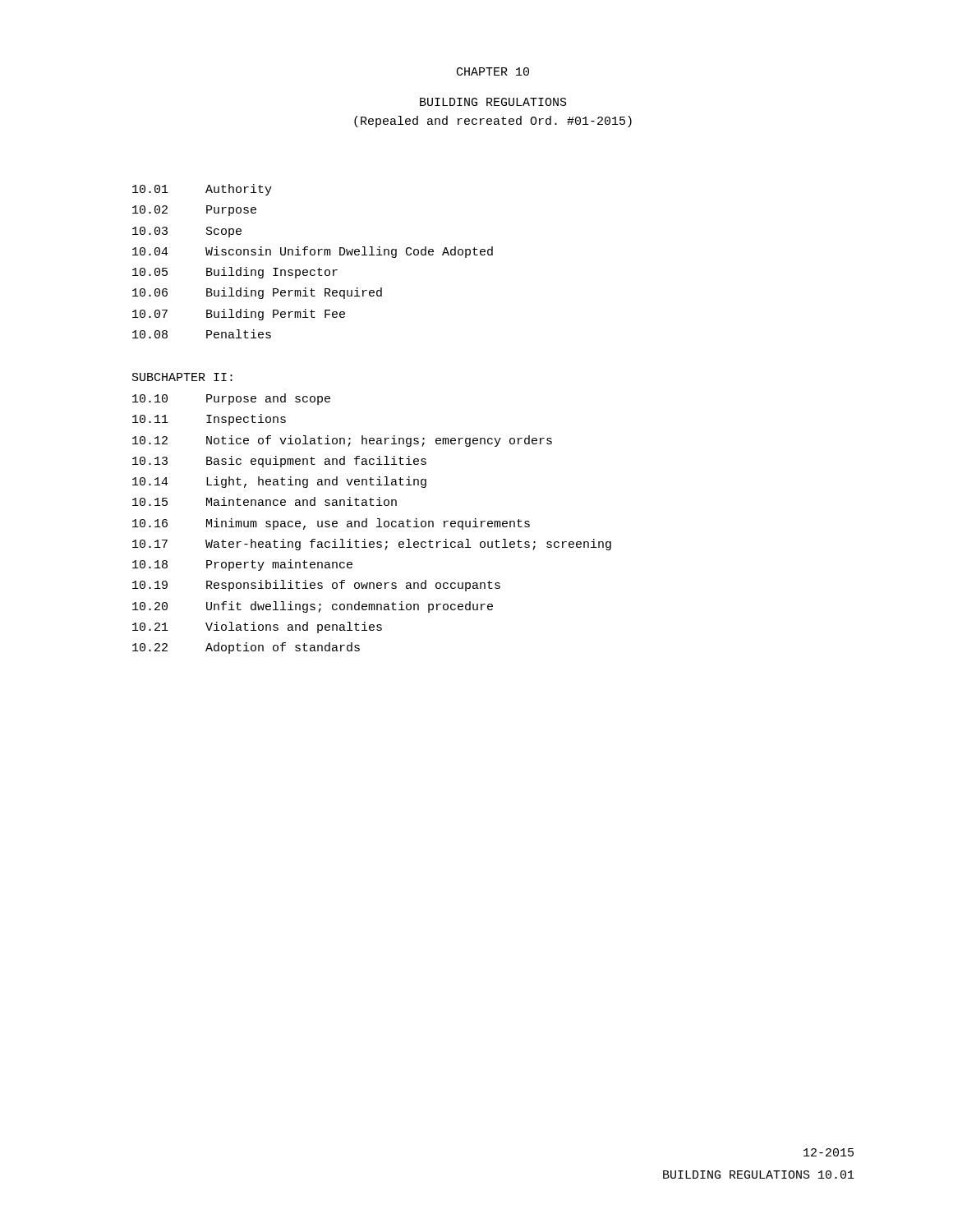Image resolution: width=953 pixels, height=1232 pixels.
Task: Locate the block starting "10.20Unfit dwellings; condemnation procedure"
Action: coord(313,607)
